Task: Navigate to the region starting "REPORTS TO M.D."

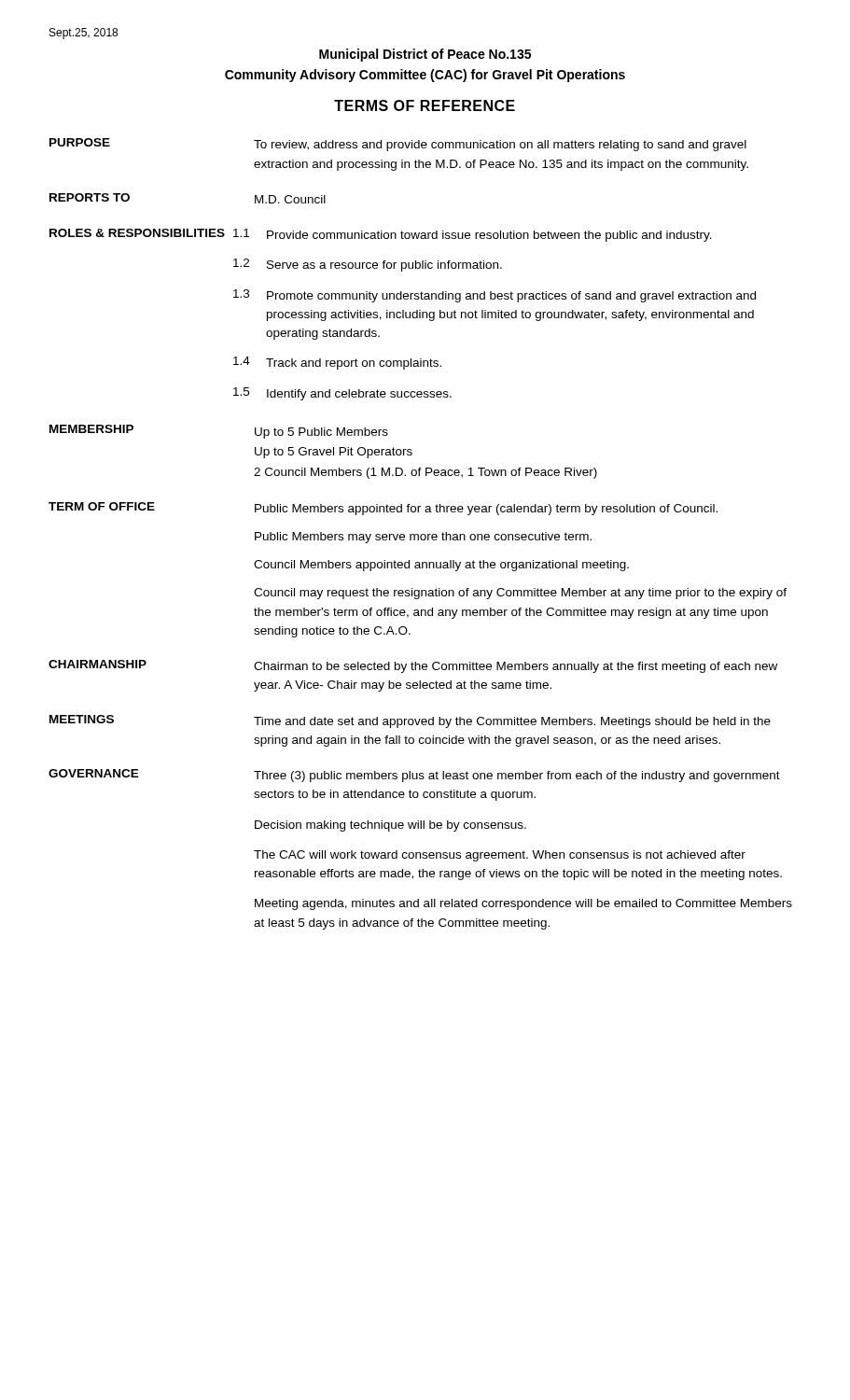Action: pos(92,197)
